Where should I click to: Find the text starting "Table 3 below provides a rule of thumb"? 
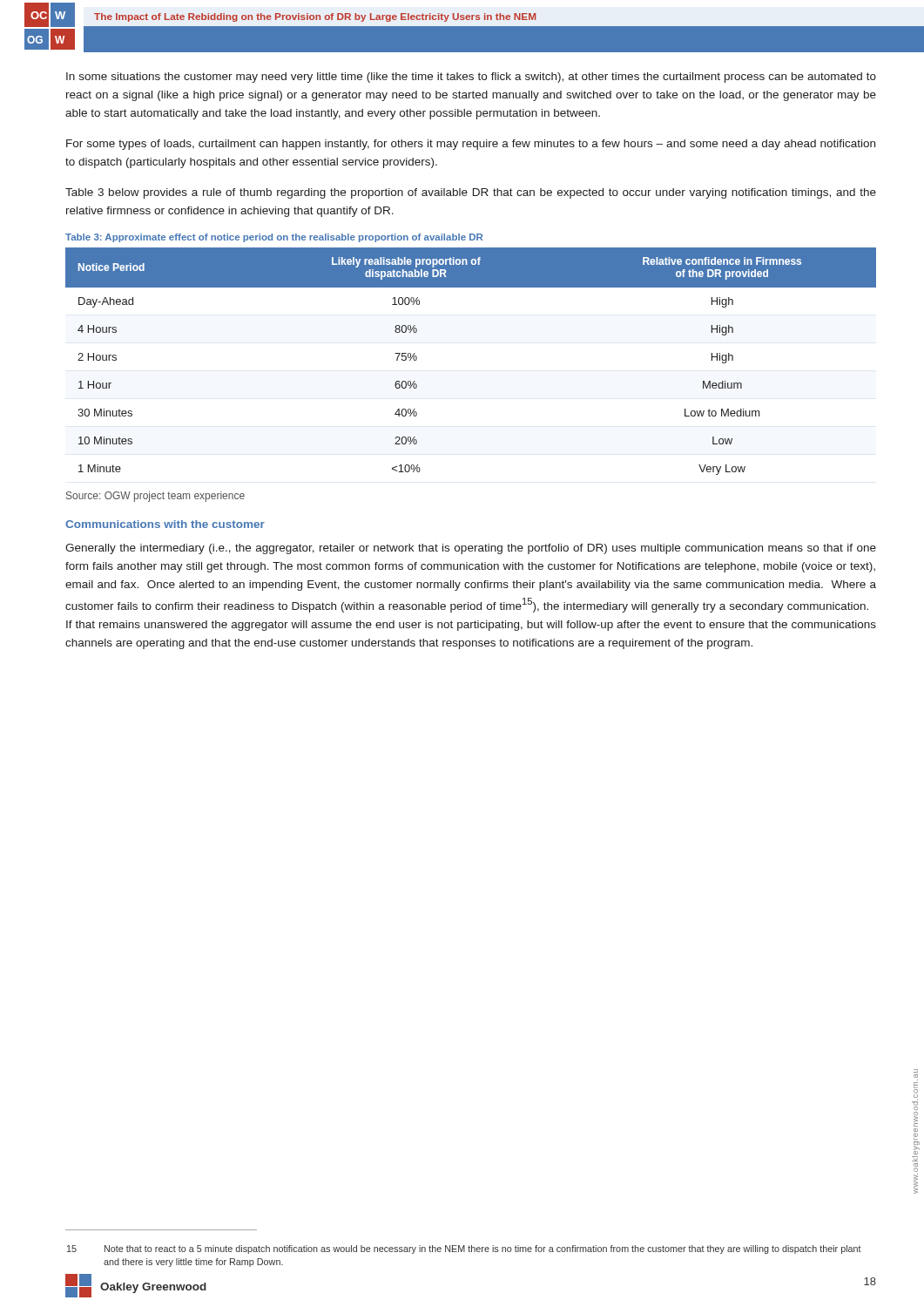471,201
